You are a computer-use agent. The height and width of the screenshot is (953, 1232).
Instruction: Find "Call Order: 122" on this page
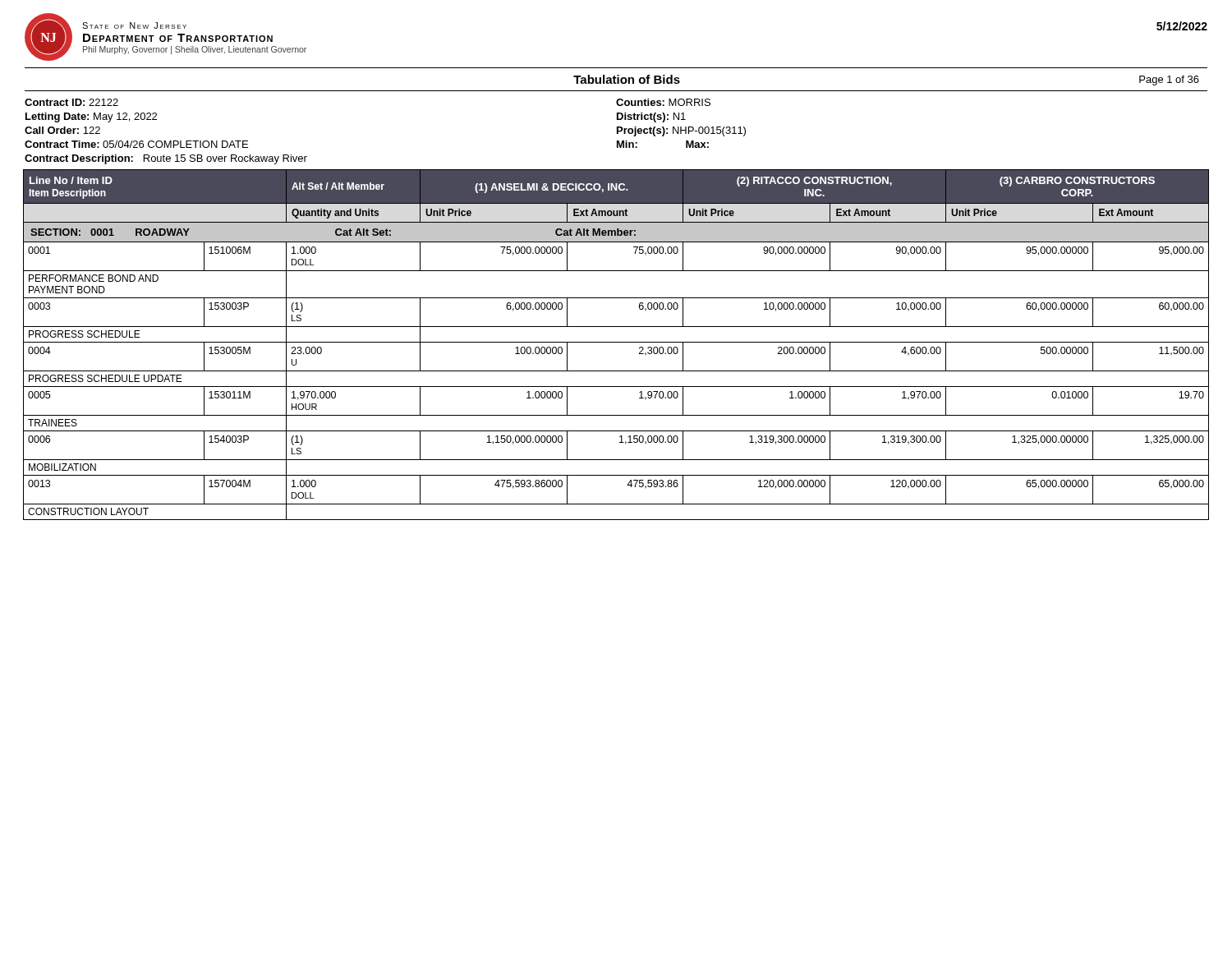[x=63, y=130]
